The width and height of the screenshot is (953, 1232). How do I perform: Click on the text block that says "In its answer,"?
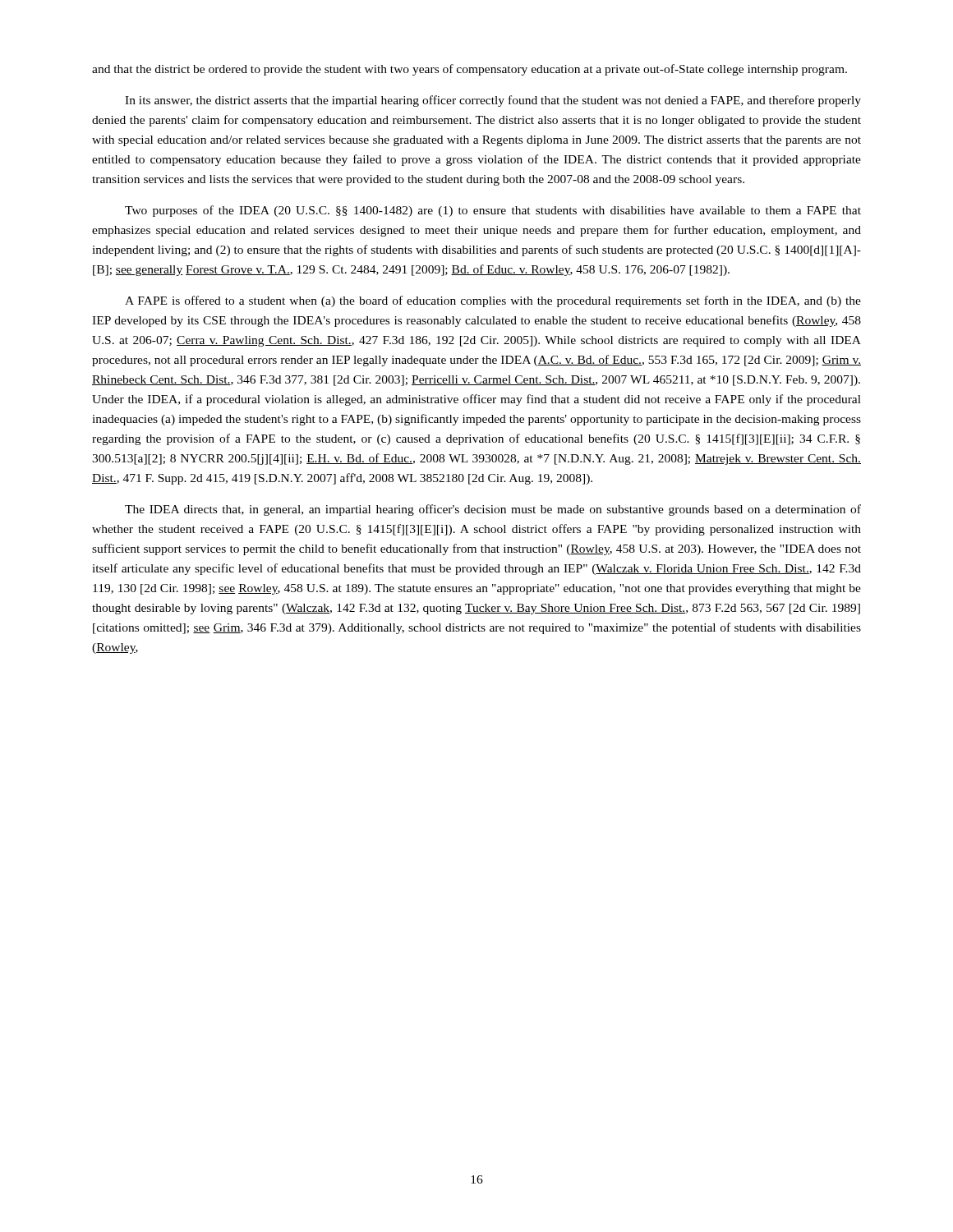(x=476, y=140)
